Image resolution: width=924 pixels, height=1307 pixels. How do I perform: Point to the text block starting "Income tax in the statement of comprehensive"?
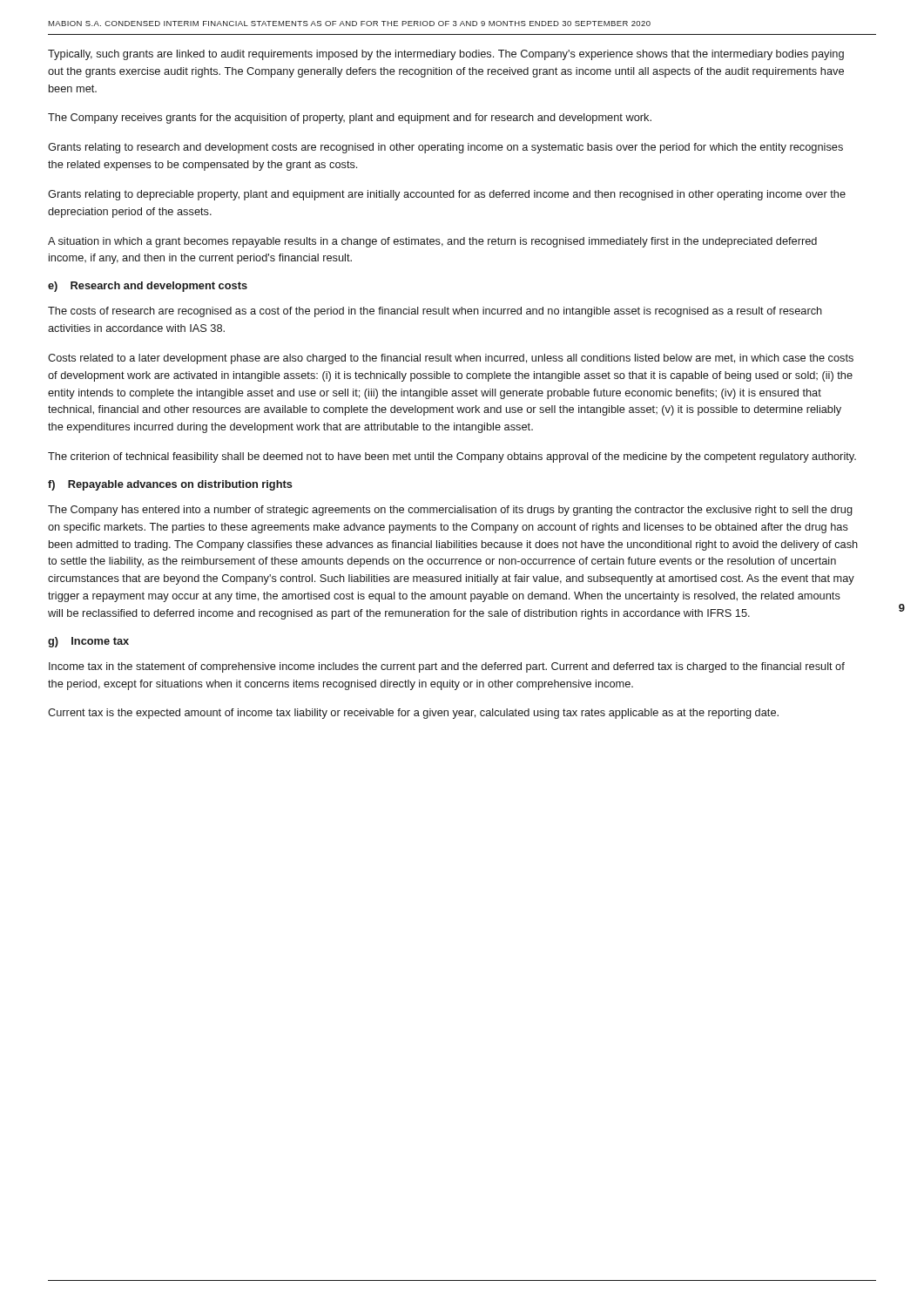click(x=446, y=675)
